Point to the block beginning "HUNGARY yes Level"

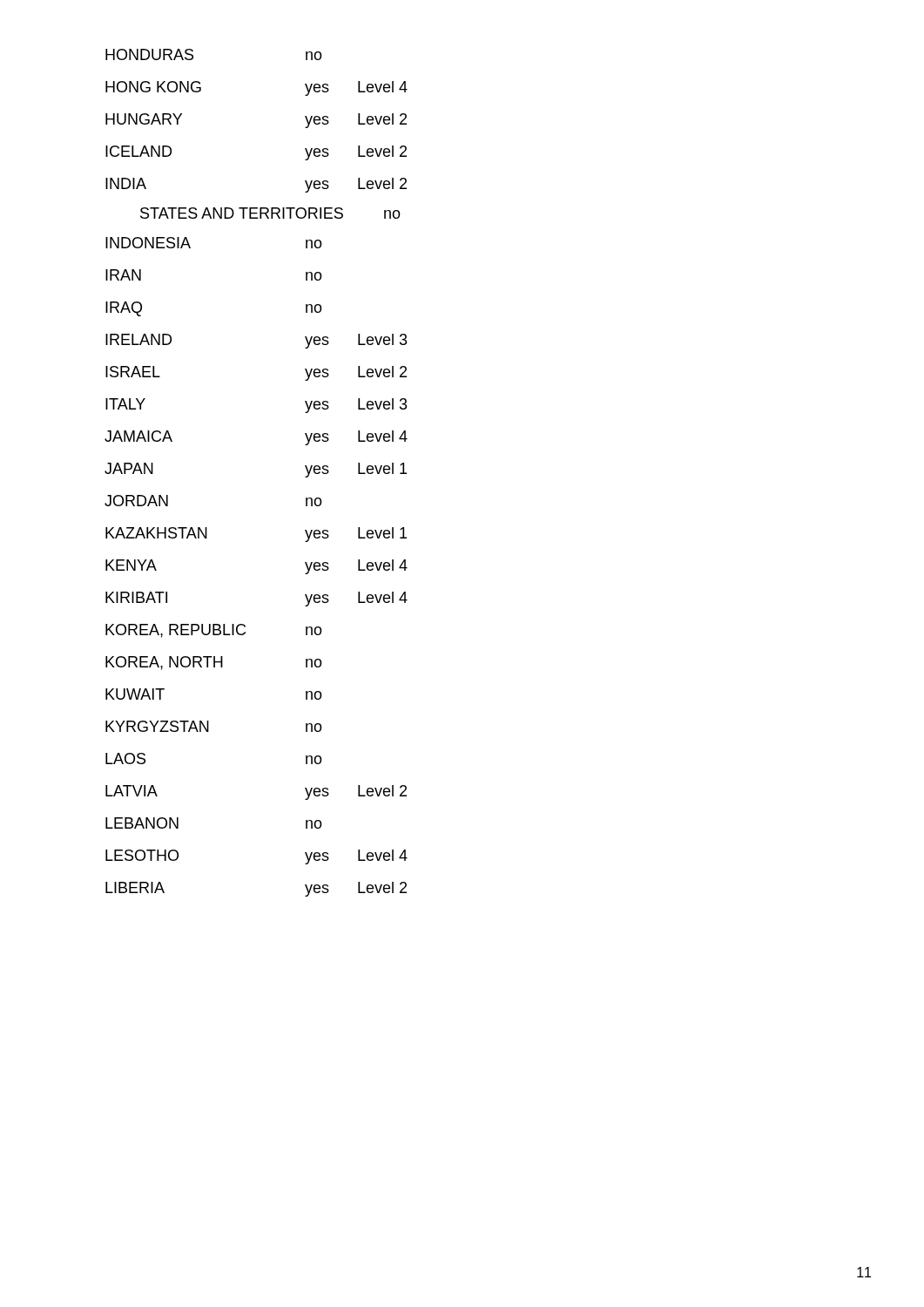pyautogui.click(x=145, y=120)
